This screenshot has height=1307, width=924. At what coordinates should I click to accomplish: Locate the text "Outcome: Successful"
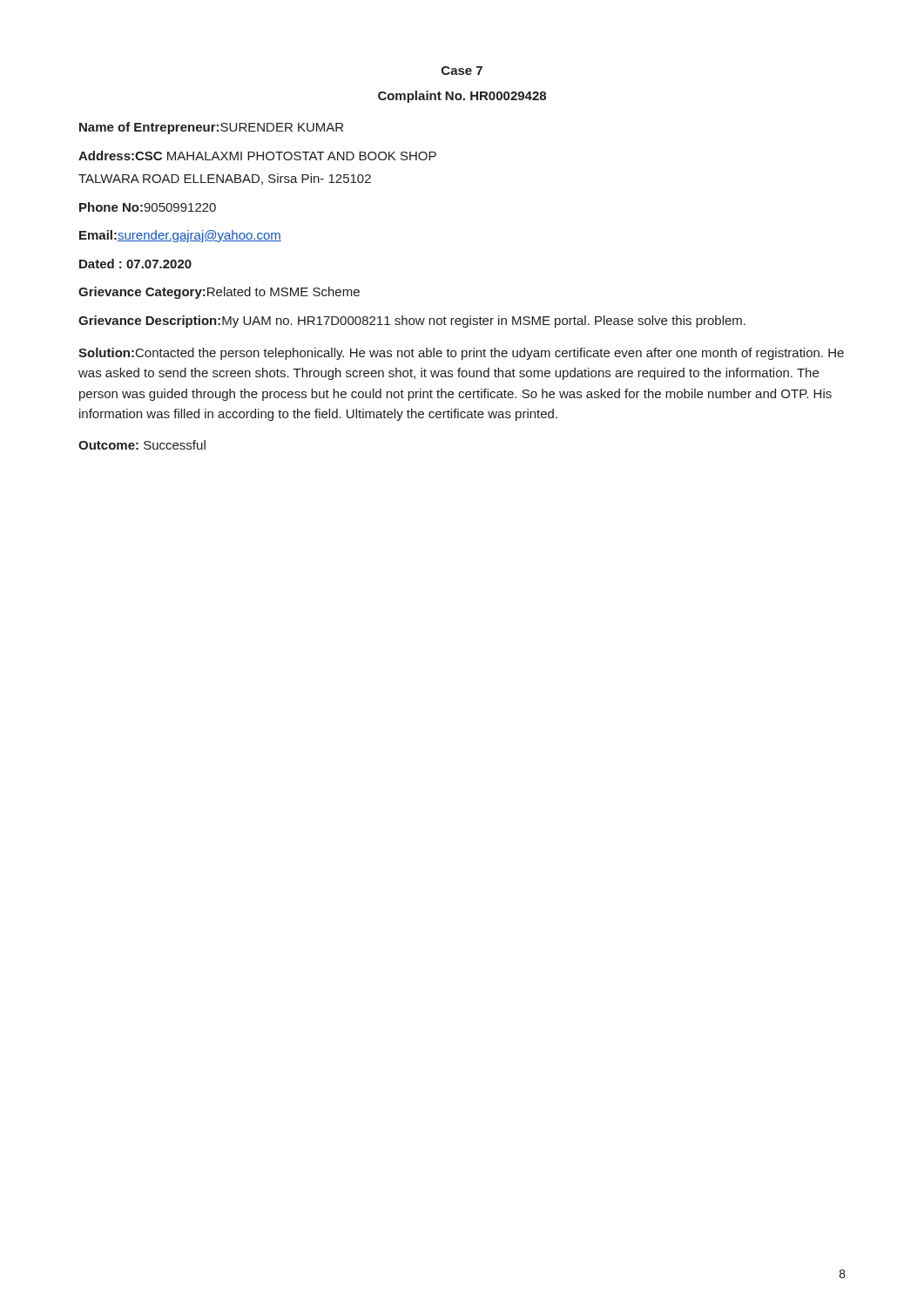point(142,445)
